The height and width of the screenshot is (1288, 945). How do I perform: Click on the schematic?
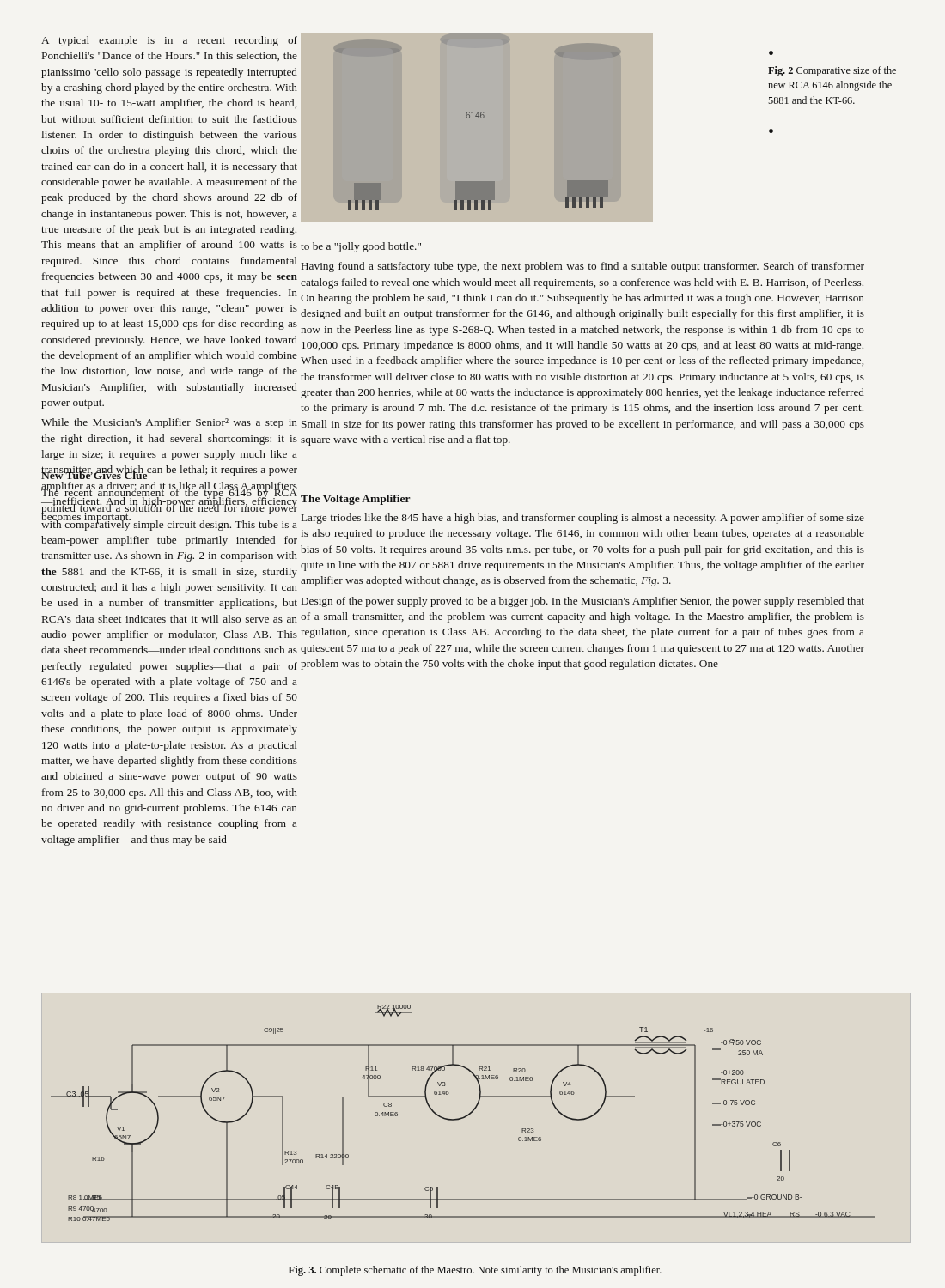point(476,1118)
